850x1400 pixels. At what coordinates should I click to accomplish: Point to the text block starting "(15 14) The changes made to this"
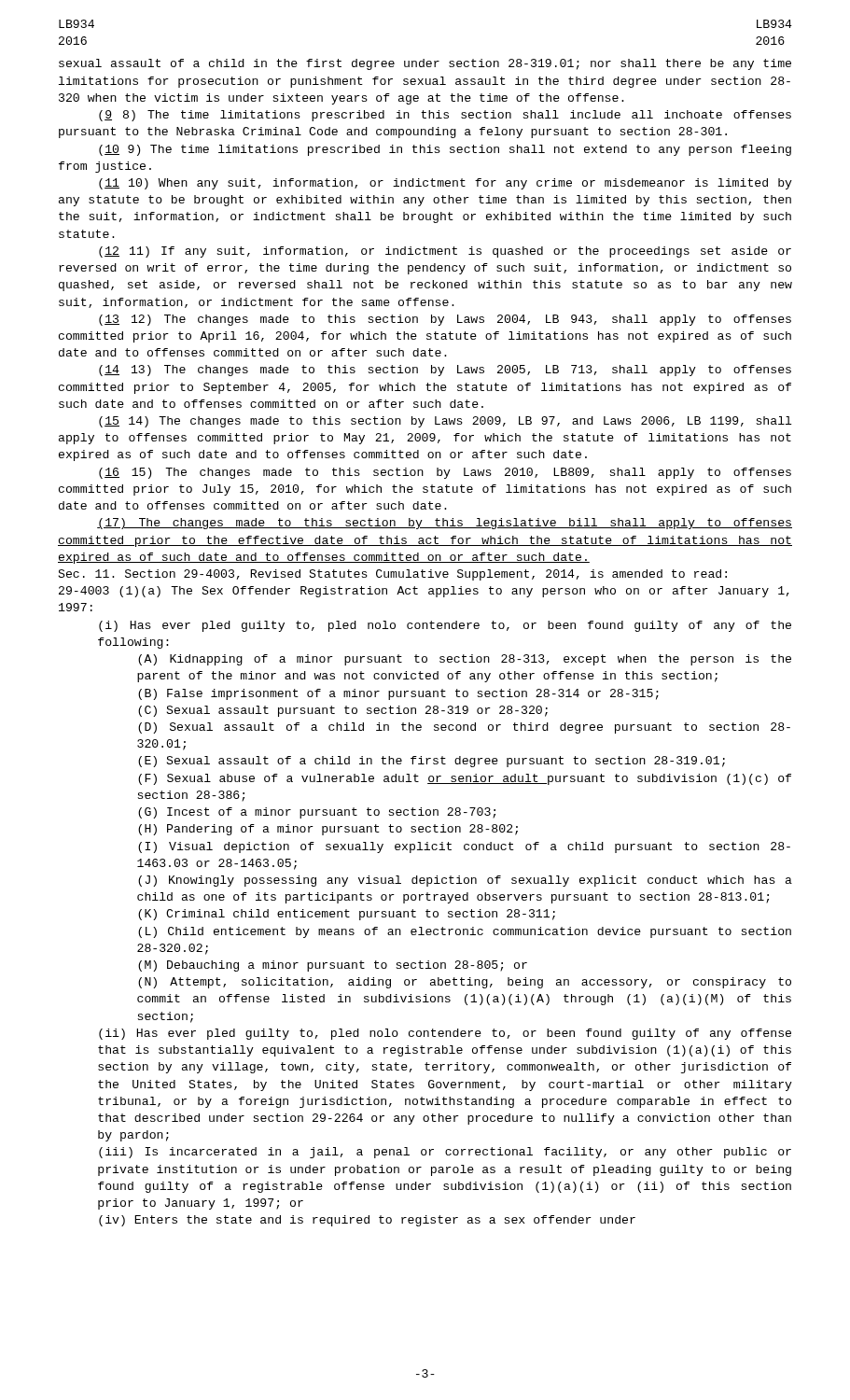[425, 439]
